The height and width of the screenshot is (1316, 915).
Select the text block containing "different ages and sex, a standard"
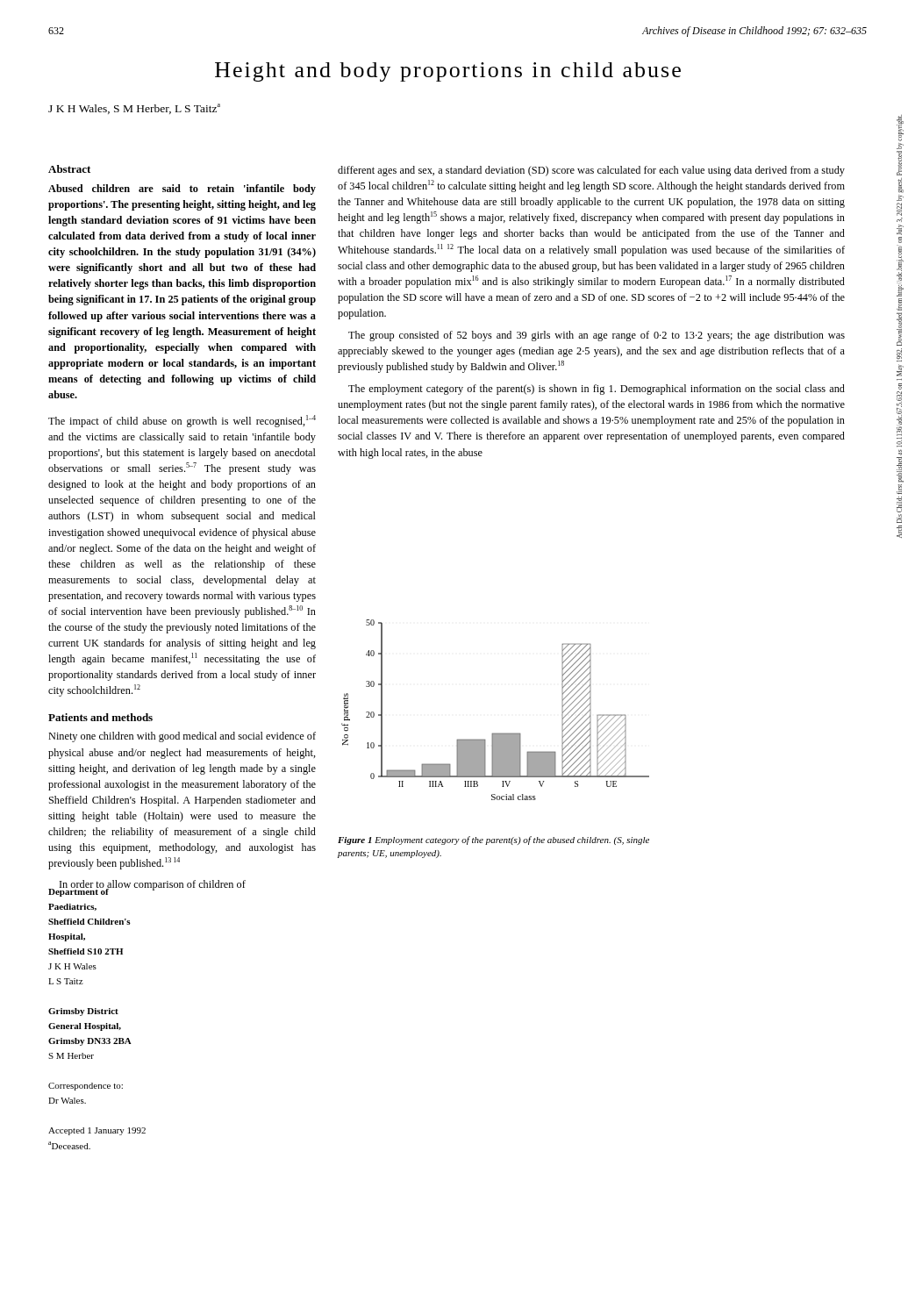591,311
